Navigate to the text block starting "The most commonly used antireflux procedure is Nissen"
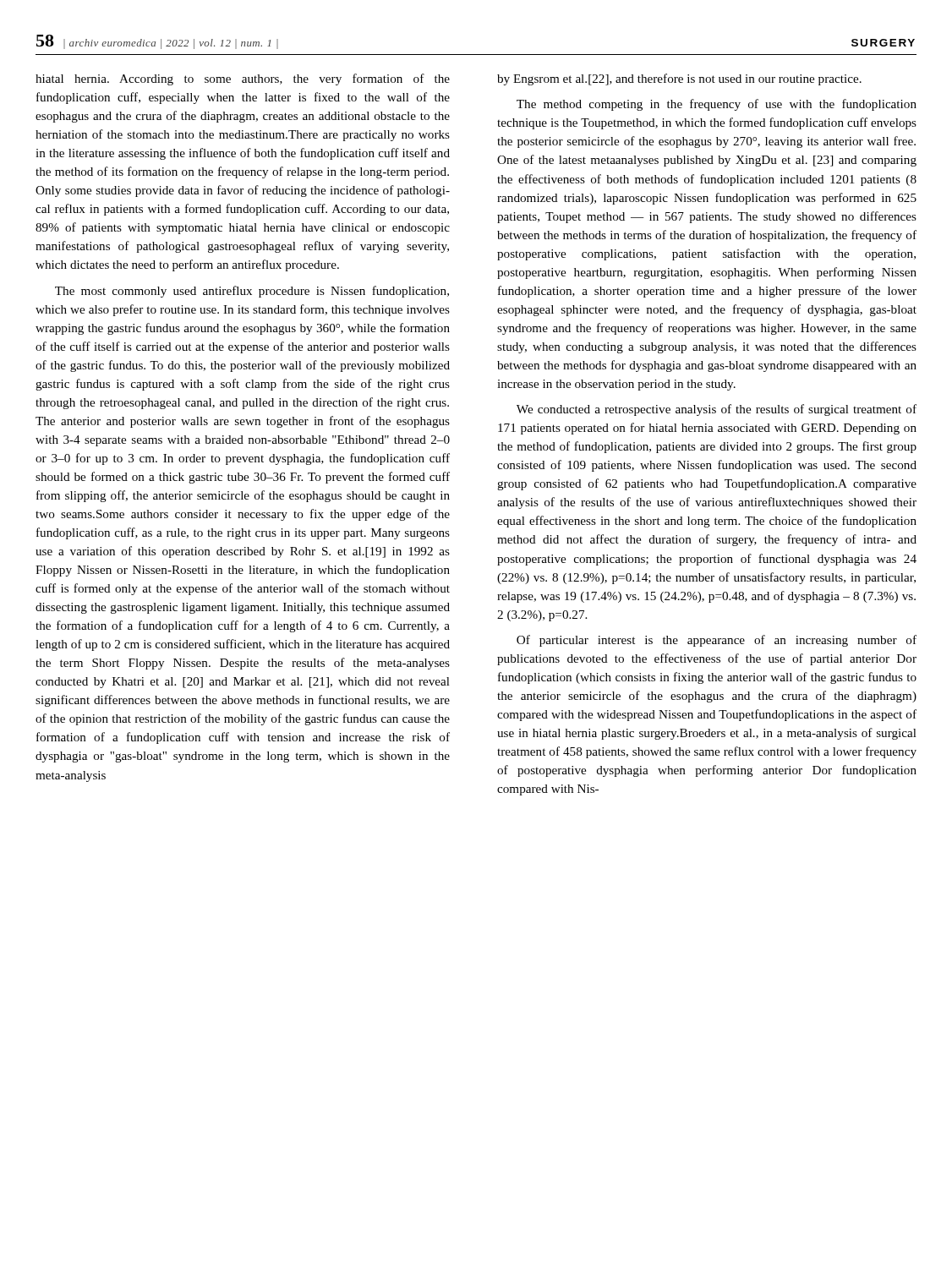952x1268 pixels. [x=243, y=533]
